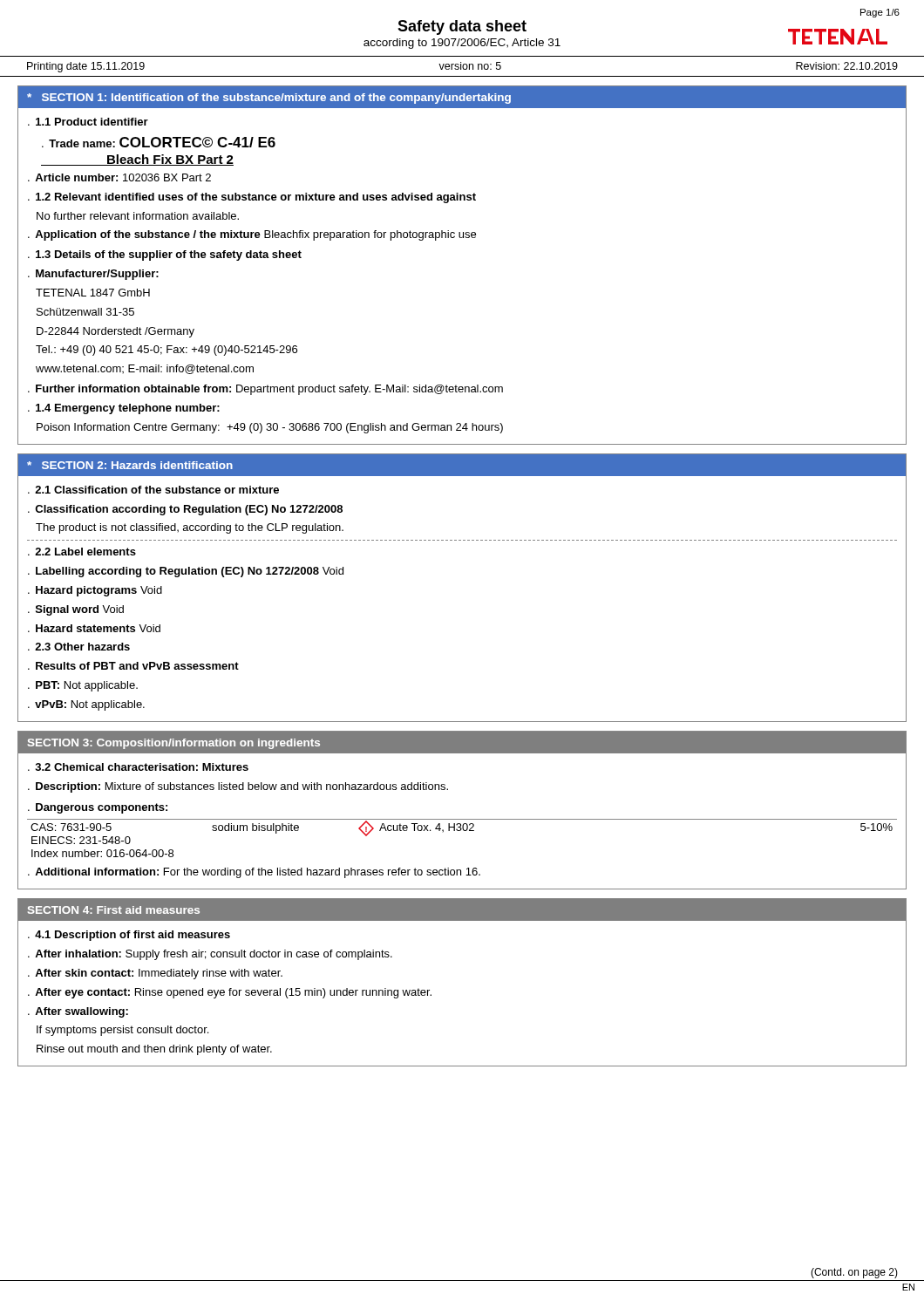Find the text starting ". After inhalation: Supply fresh"
924x1308 pixels.
[x=210, y=954]
